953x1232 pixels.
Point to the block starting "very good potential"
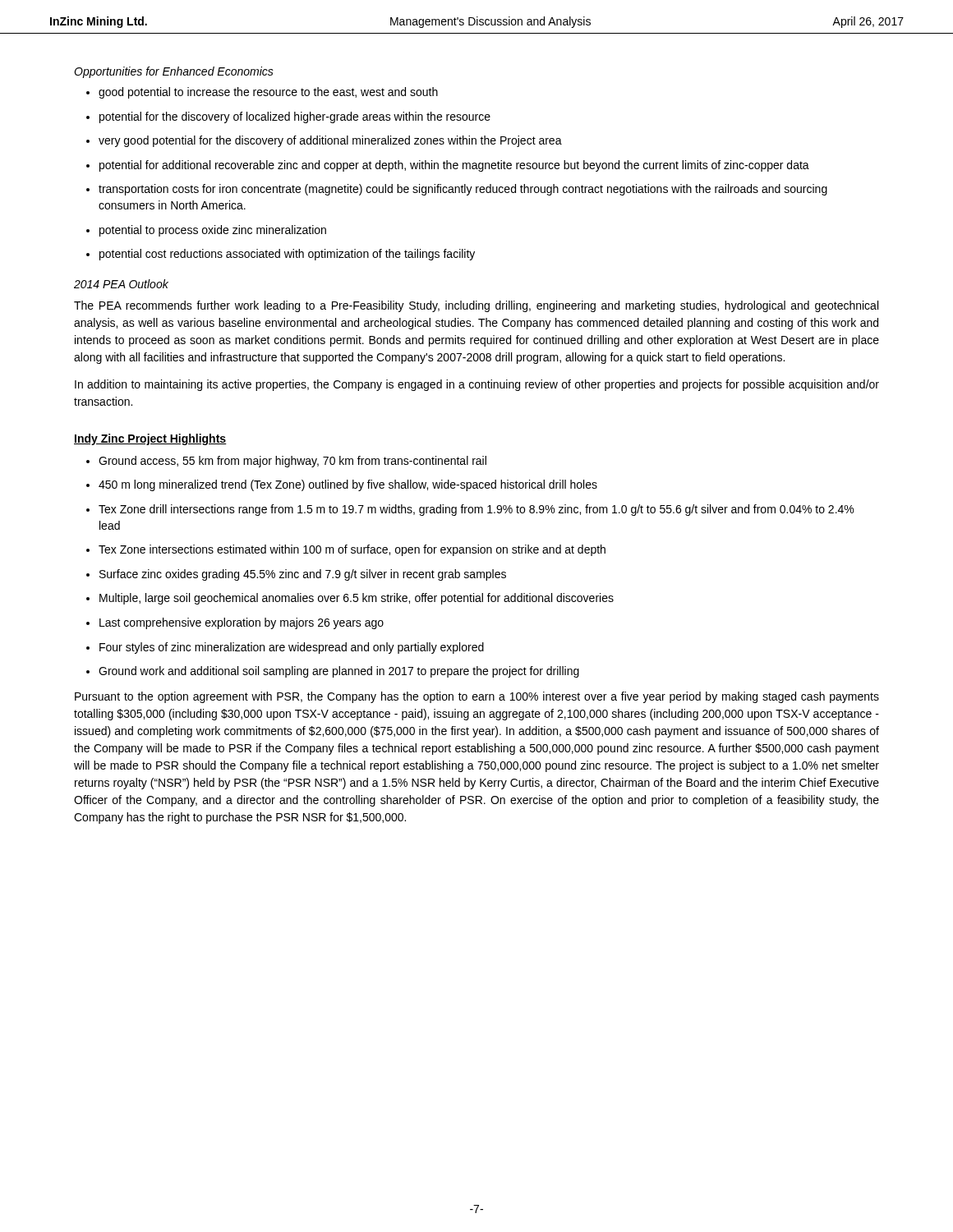point(476,141)
